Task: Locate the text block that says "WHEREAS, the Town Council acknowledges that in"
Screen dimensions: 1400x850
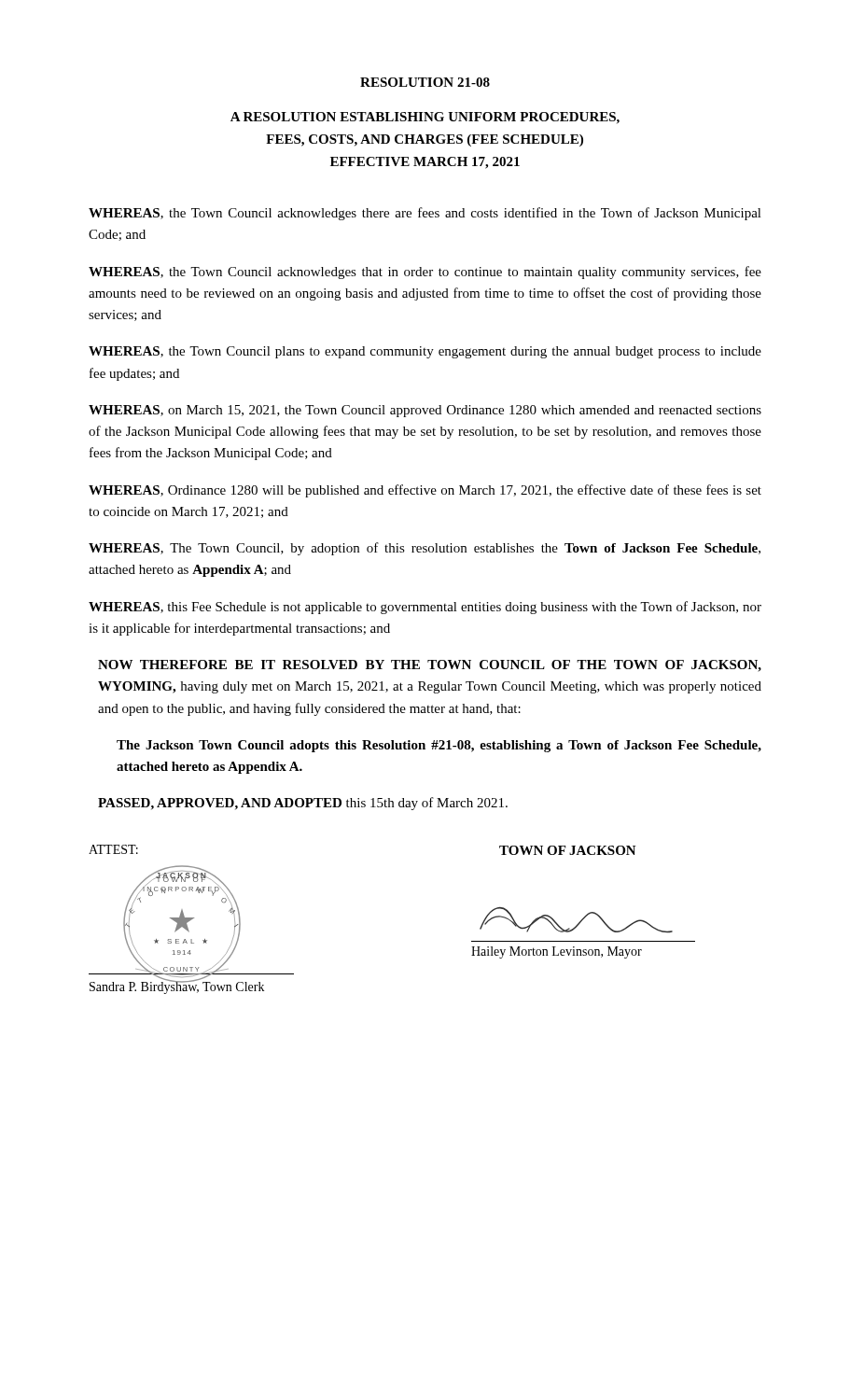Action: coord(425,293)
